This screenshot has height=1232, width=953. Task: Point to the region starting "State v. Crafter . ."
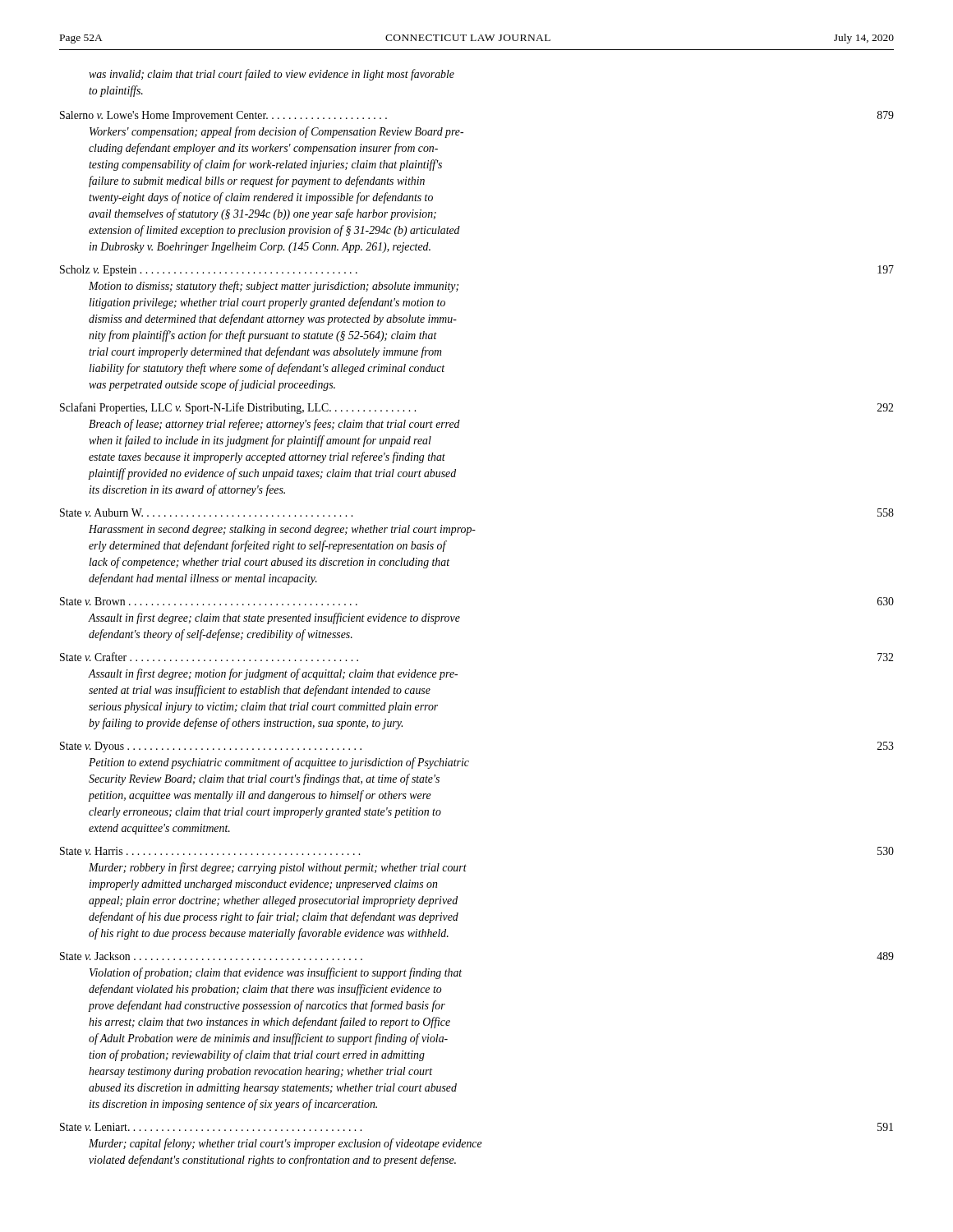pos(97,655)
